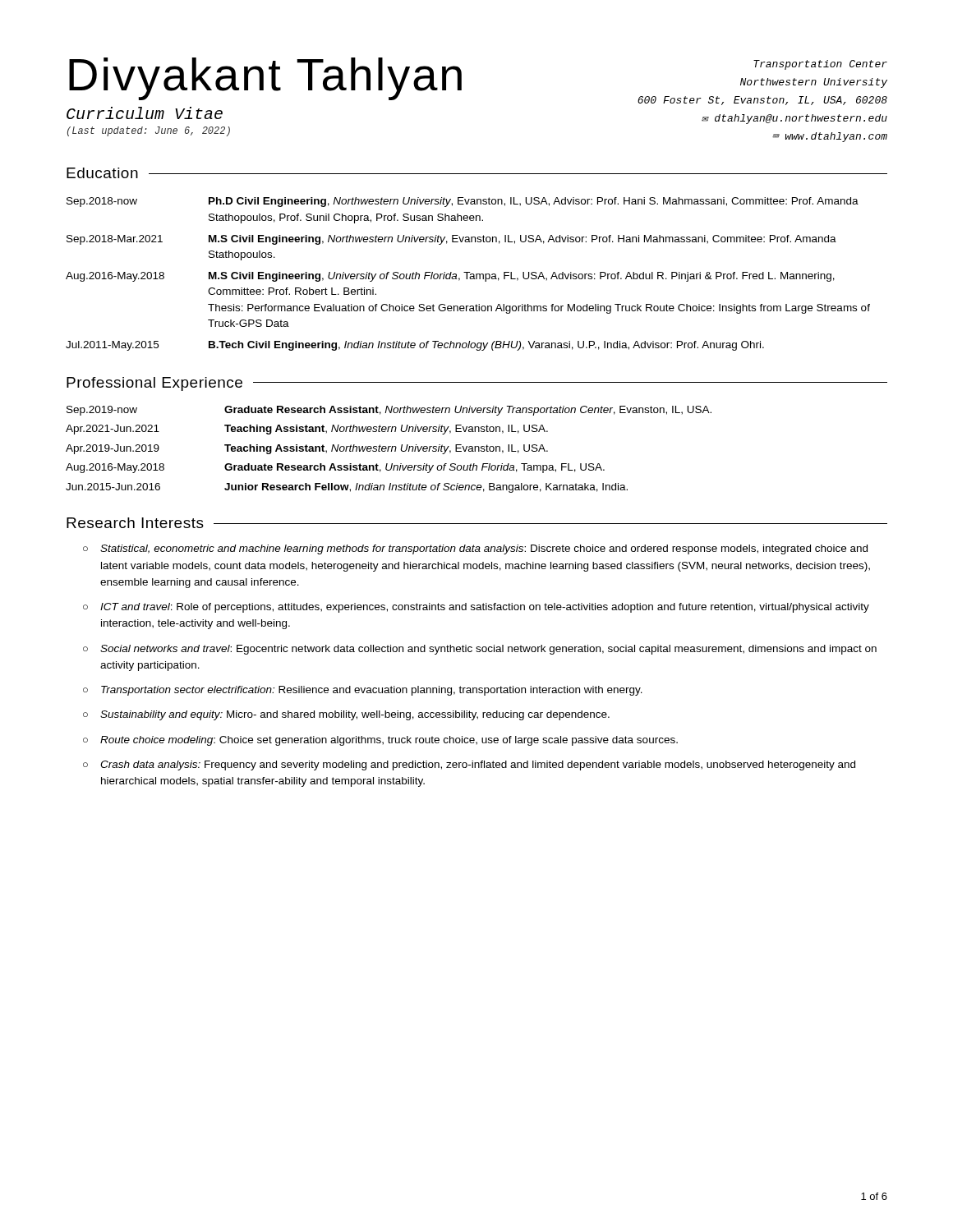The height and width of the screenshot is (1232, 953).
Task: Find the text block that reads "Transportation Center Northwestern University 600 Foster St, Evanston,"
Action: tap(762, 101)
